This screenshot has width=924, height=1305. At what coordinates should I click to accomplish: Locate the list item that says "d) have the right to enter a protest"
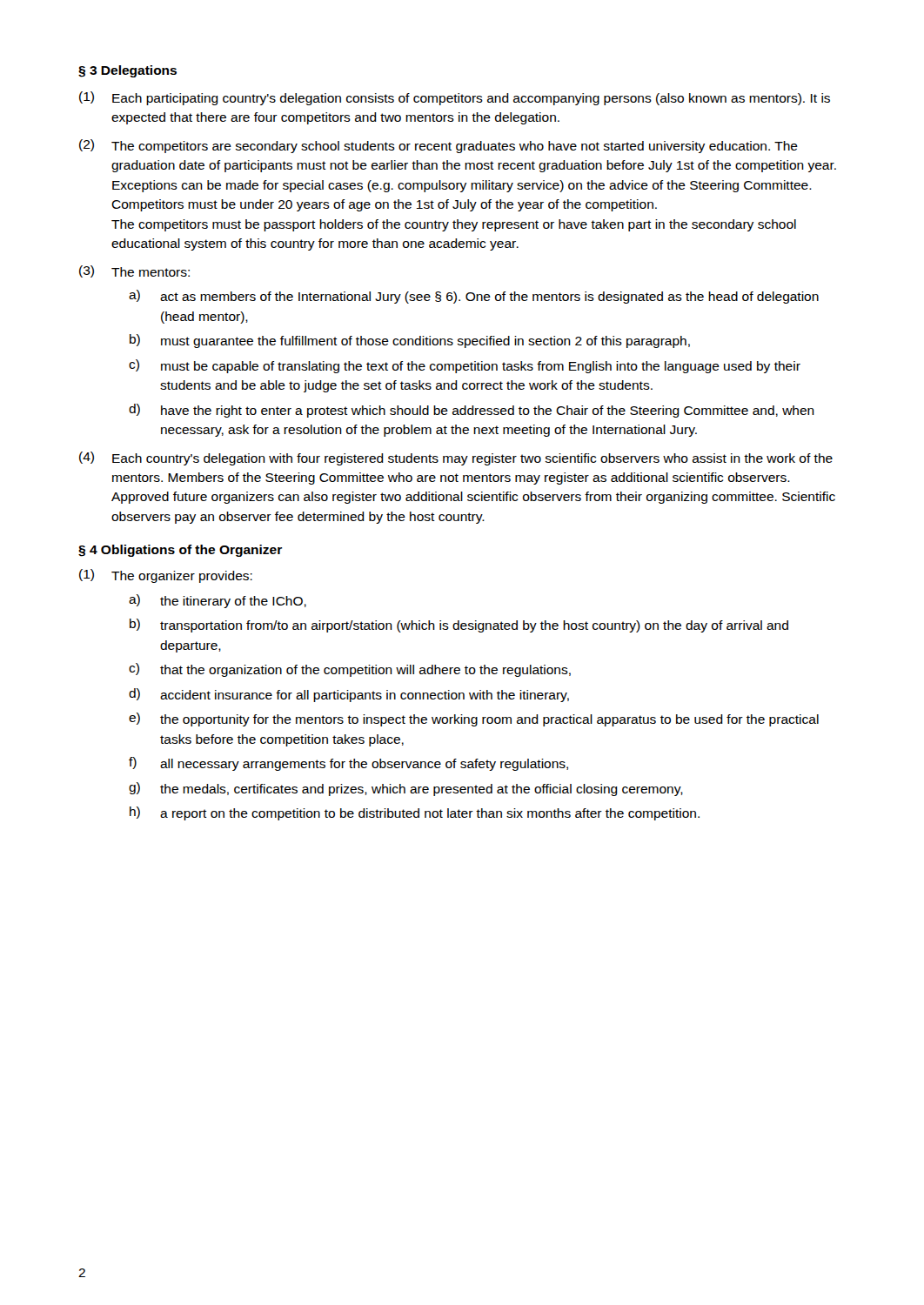coord(479,420)
